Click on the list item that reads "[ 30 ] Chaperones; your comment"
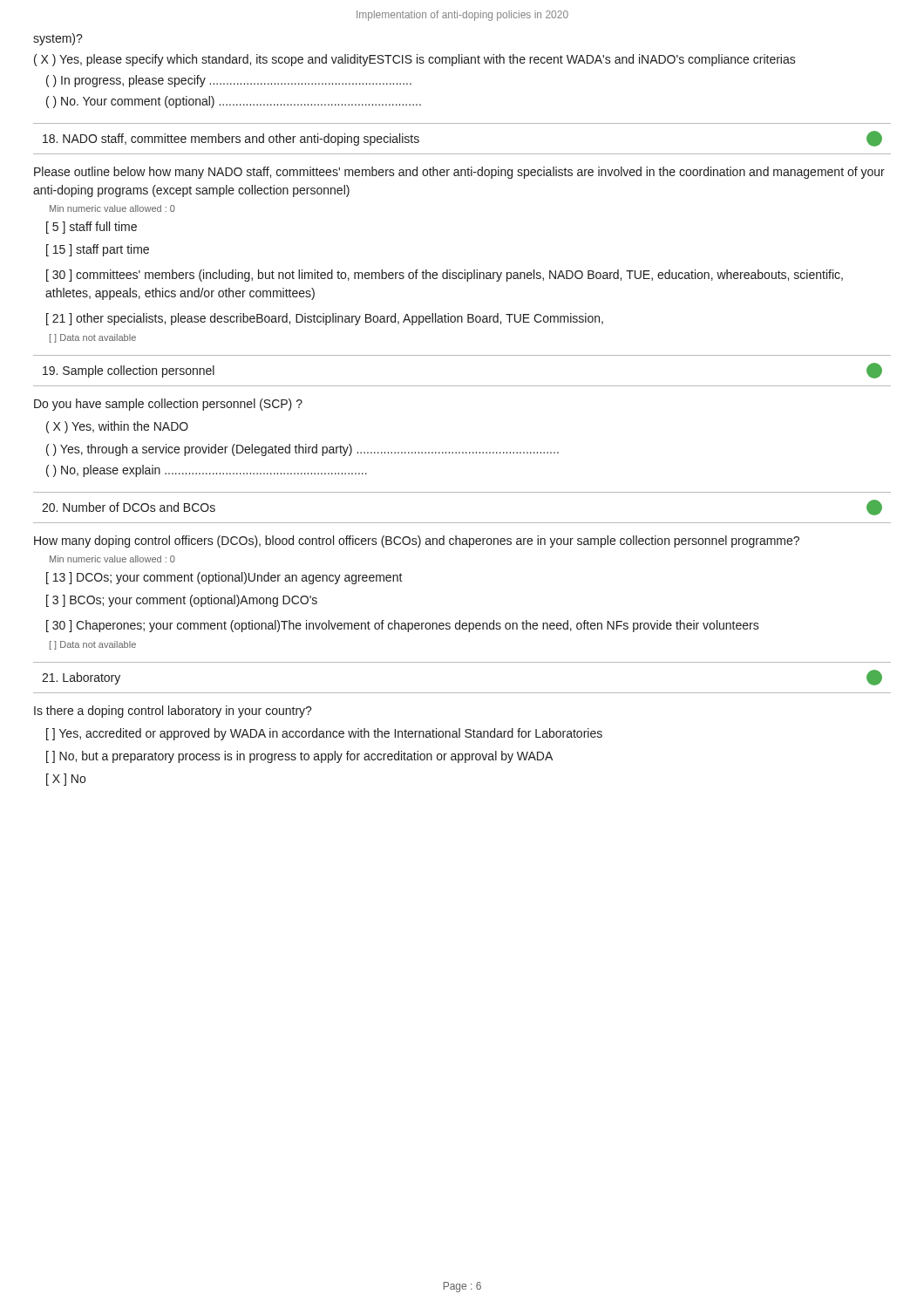 [x=402, y=625]
